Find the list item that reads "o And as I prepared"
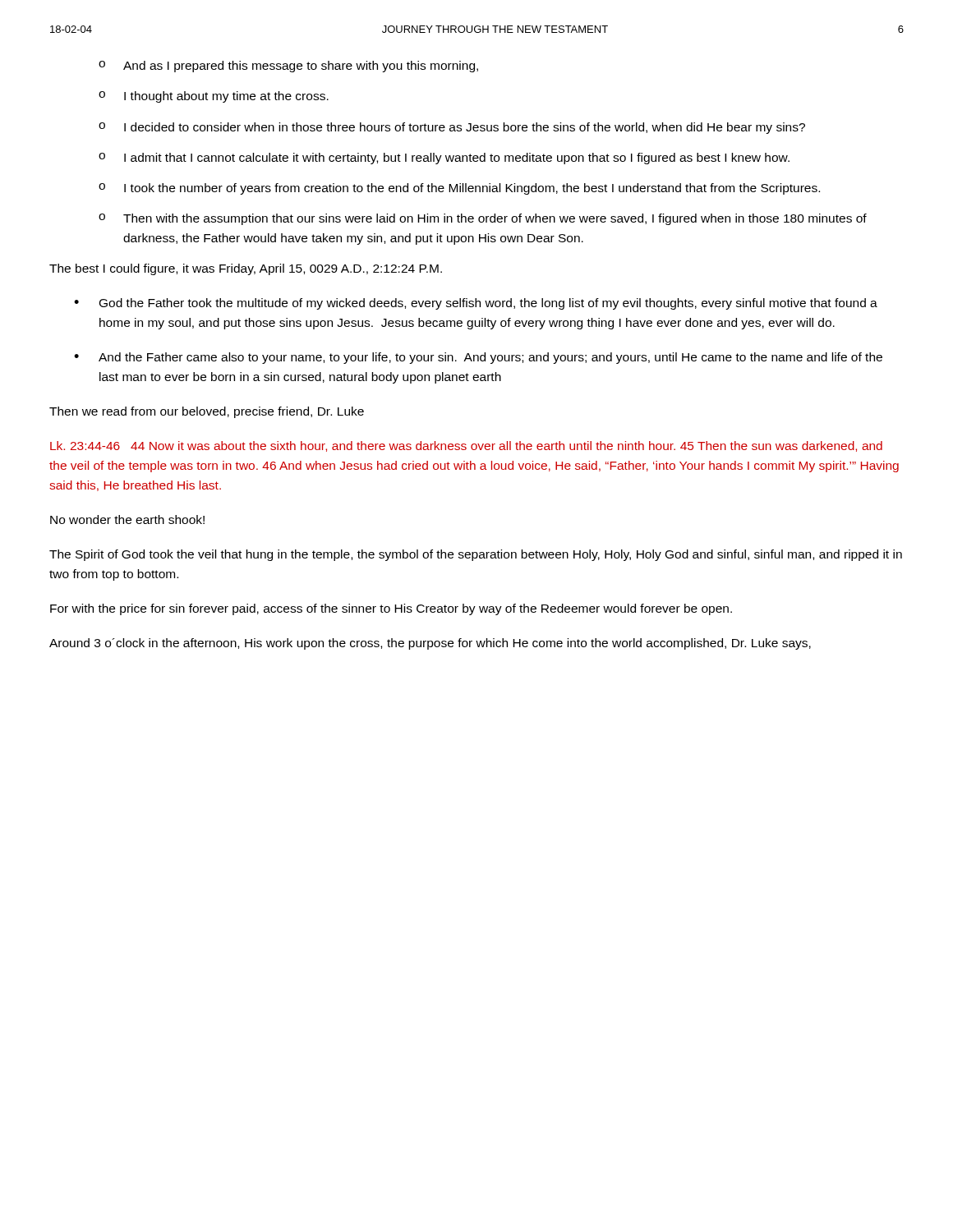Screen dimensions: 1232x953 pyautogui.click(x=288, y=67)
